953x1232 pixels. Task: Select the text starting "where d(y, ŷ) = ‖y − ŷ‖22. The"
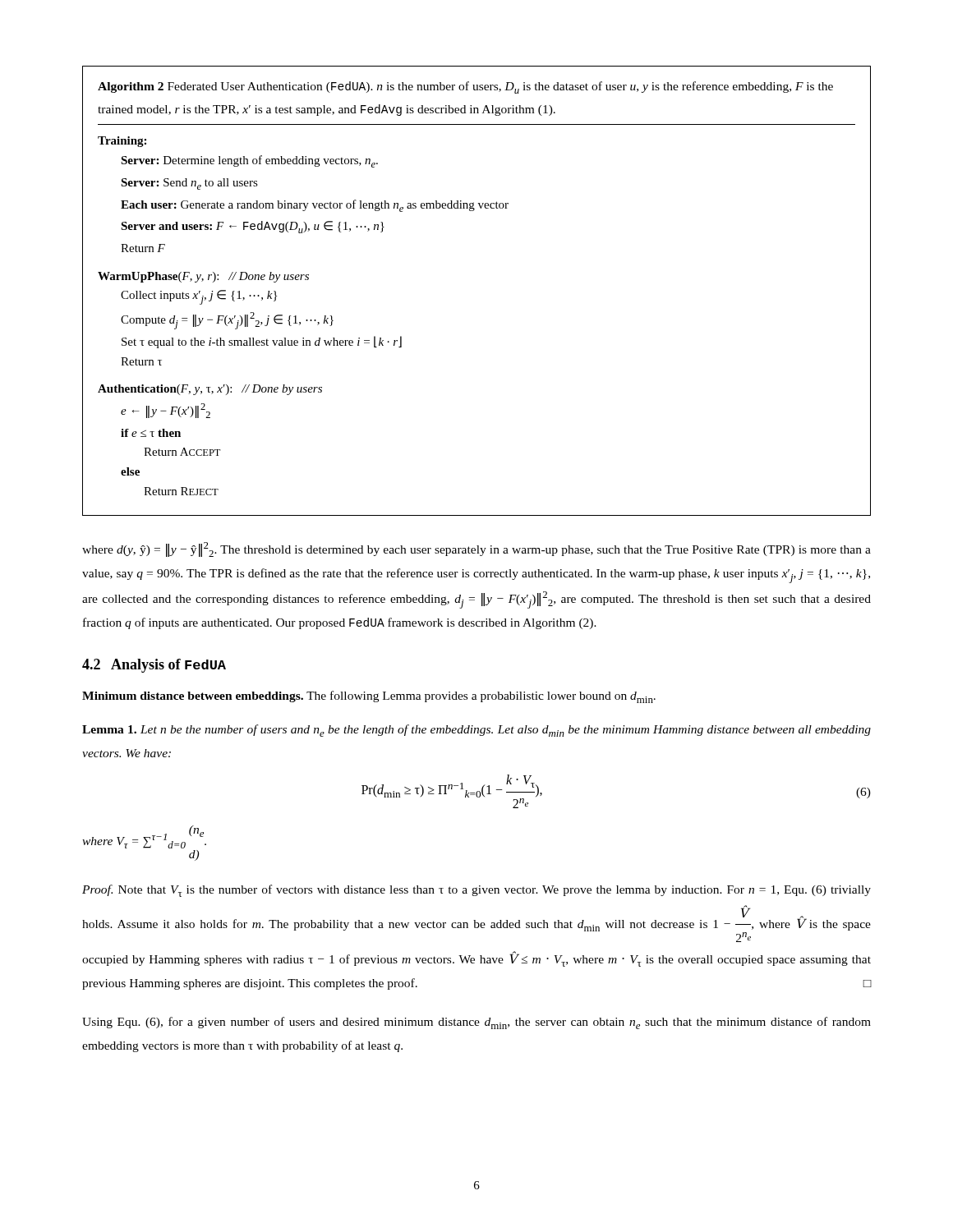point(476,584)
